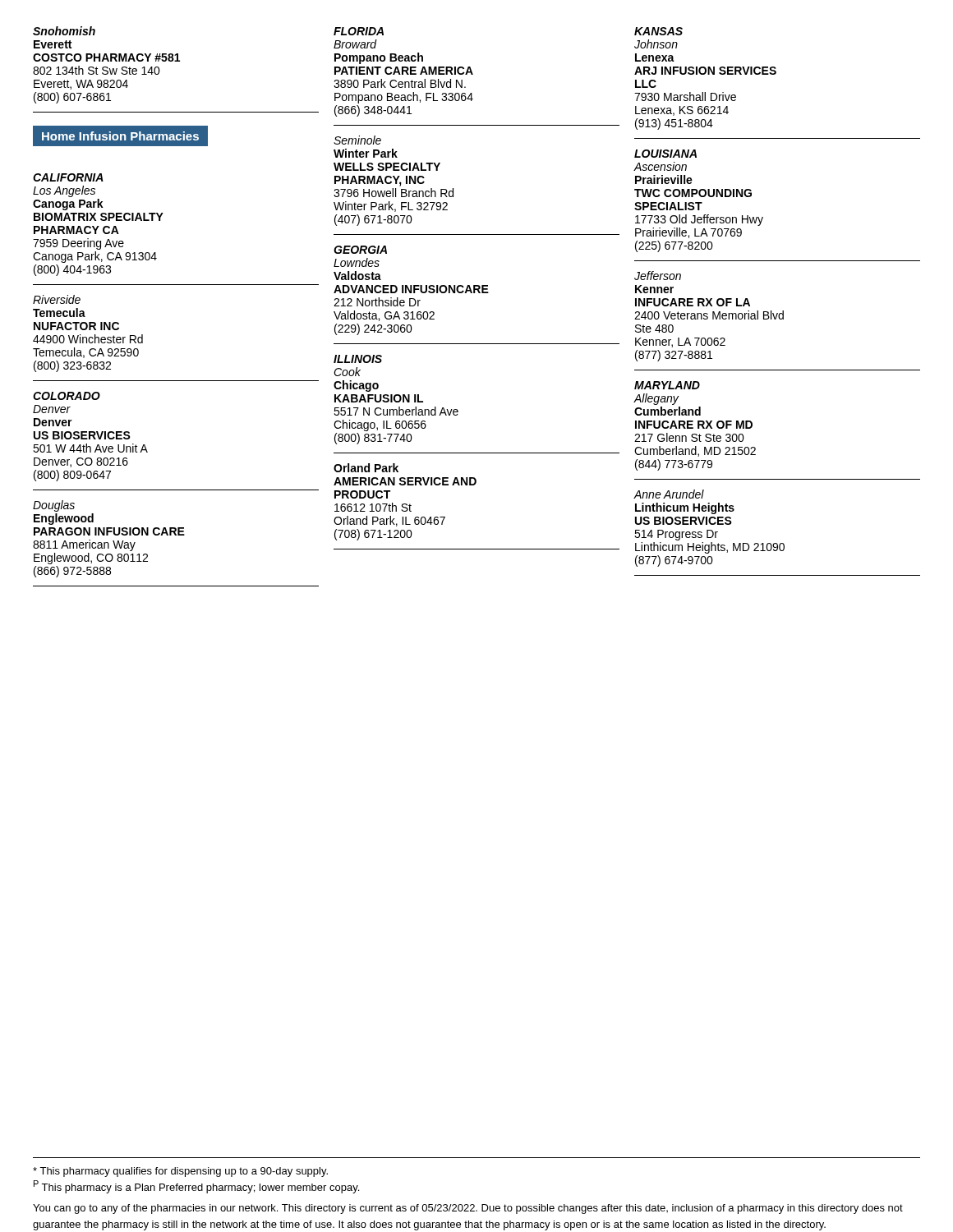Click on the list item with the text "Douglas Englewood PARAGON INFUSION"
953x1232 pixels.
coord(176,538)
